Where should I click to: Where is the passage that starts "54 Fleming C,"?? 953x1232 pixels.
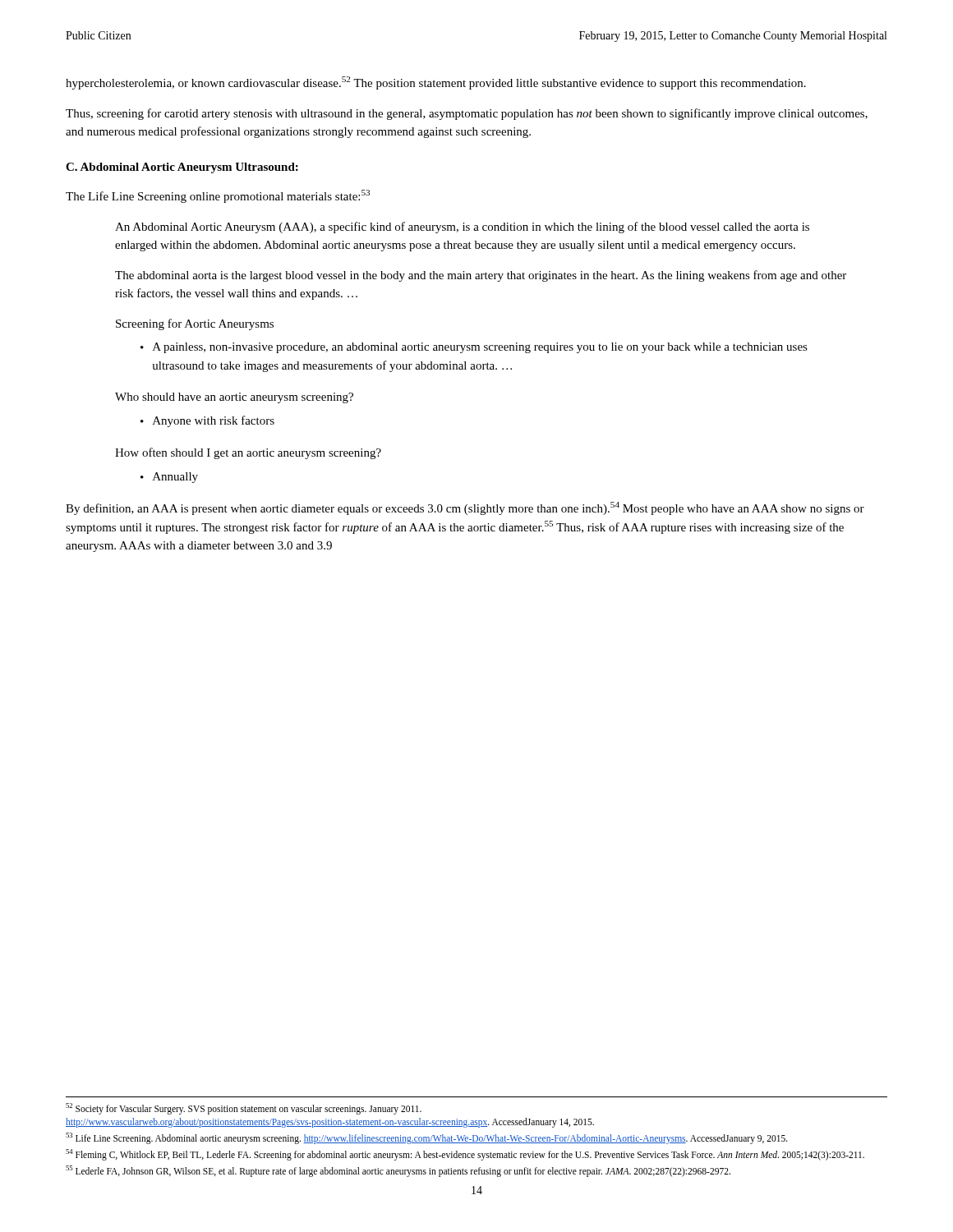[465, 1154]
